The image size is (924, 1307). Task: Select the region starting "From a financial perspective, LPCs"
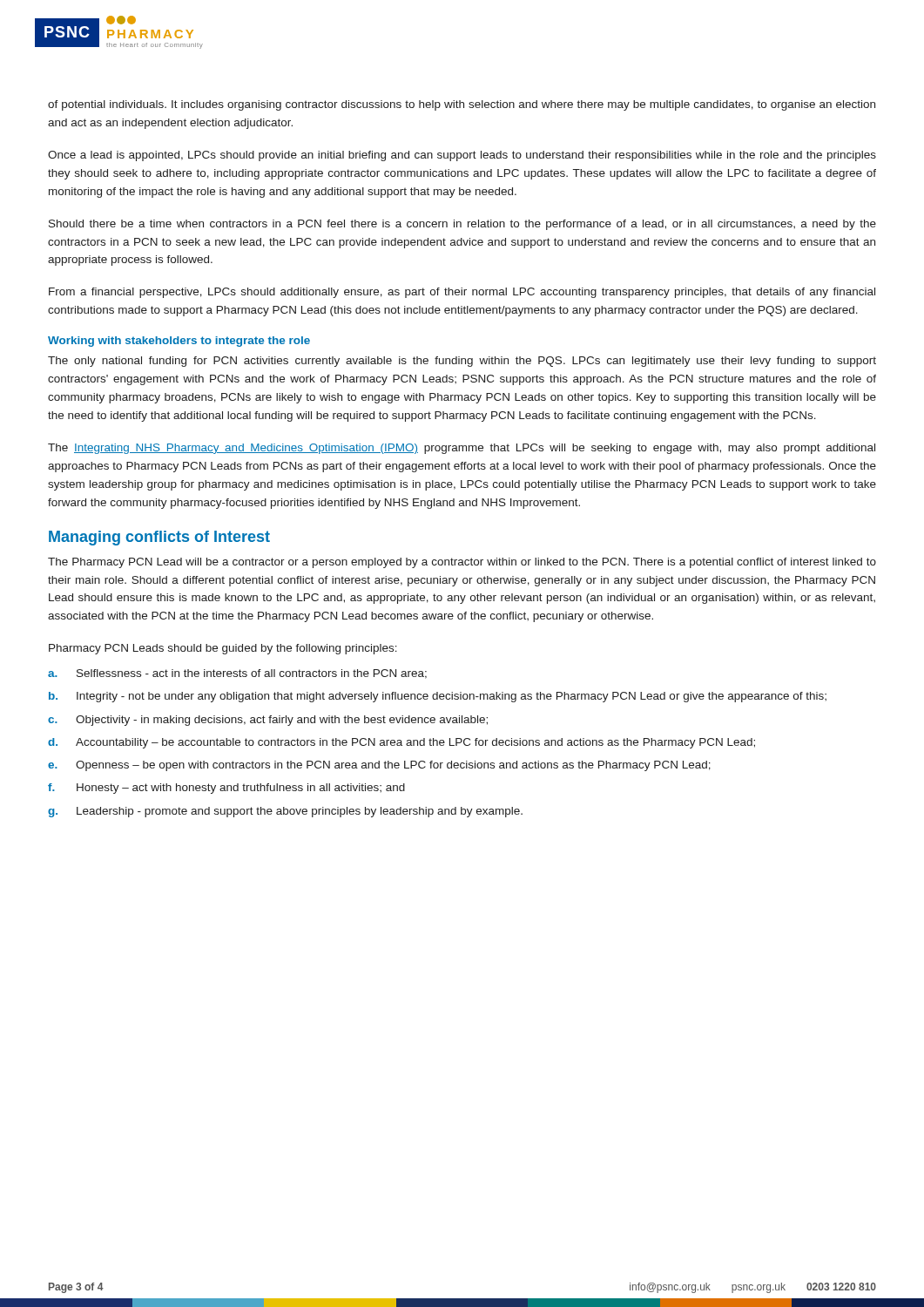point(462,301)
